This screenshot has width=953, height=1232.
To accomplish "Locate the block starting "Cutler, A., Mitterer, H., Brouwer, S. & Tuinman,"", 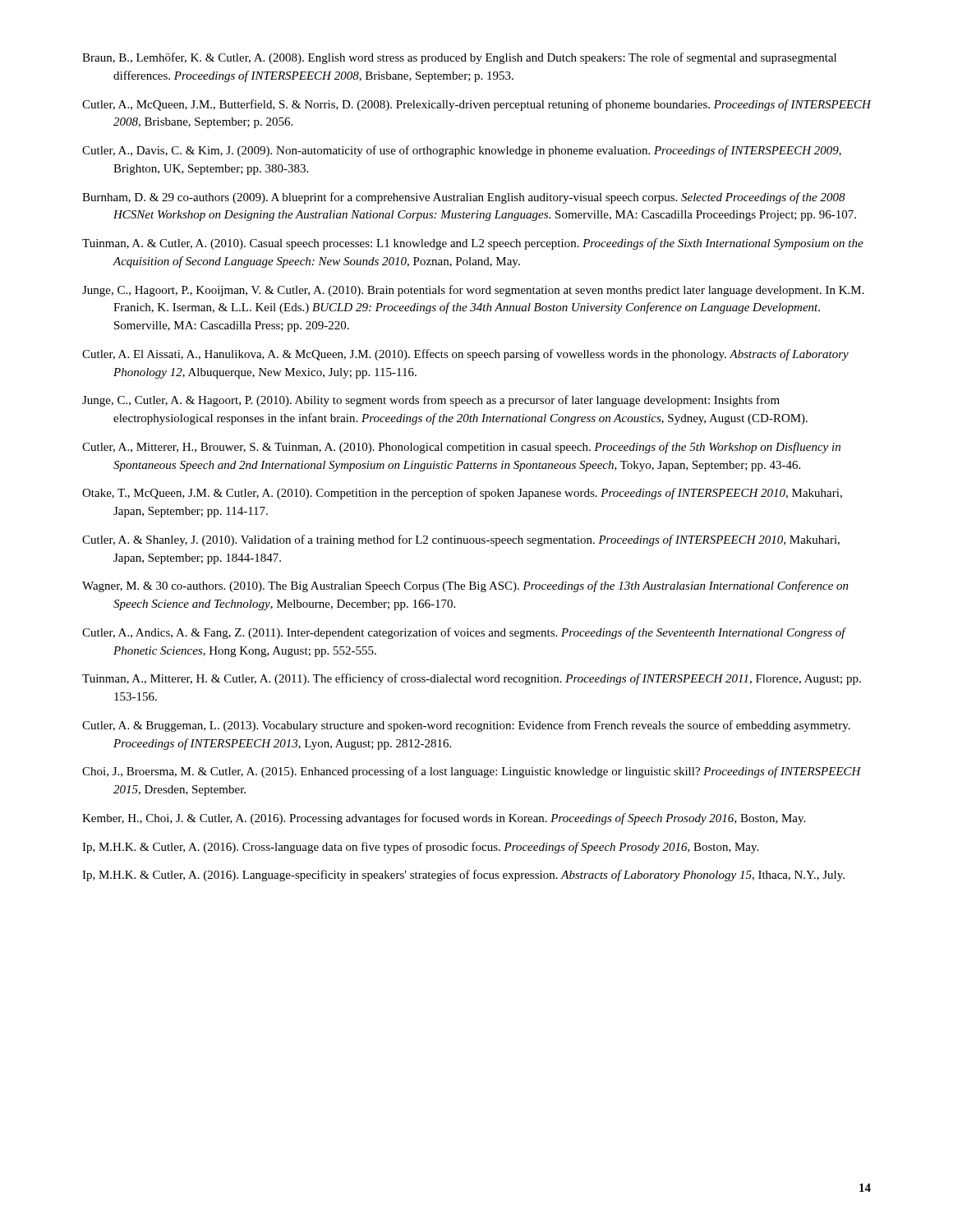I will tap(476, 456).
